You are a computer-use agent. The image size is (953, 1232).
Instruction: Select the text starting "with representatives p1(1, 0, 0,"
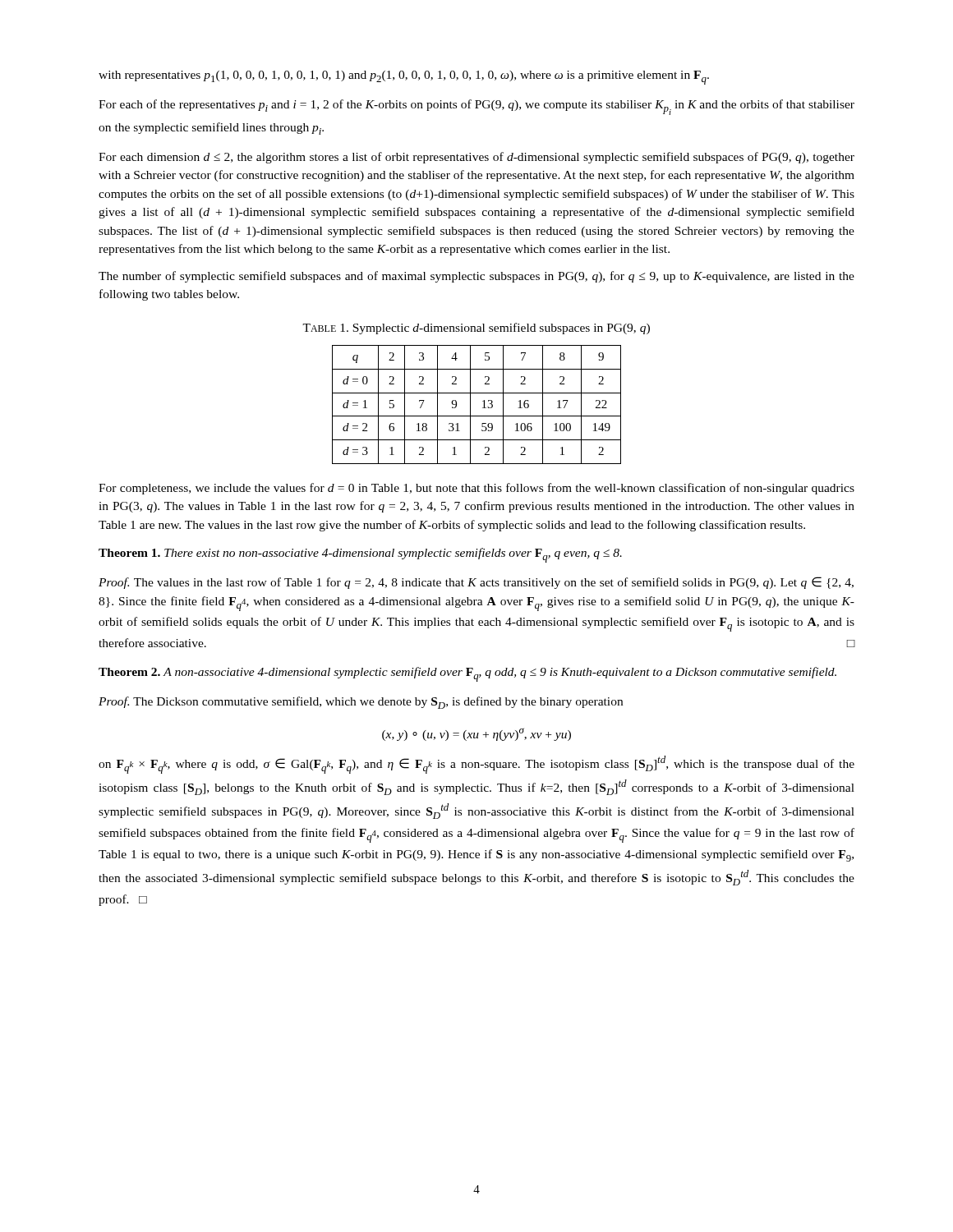(x=476, y=76)
